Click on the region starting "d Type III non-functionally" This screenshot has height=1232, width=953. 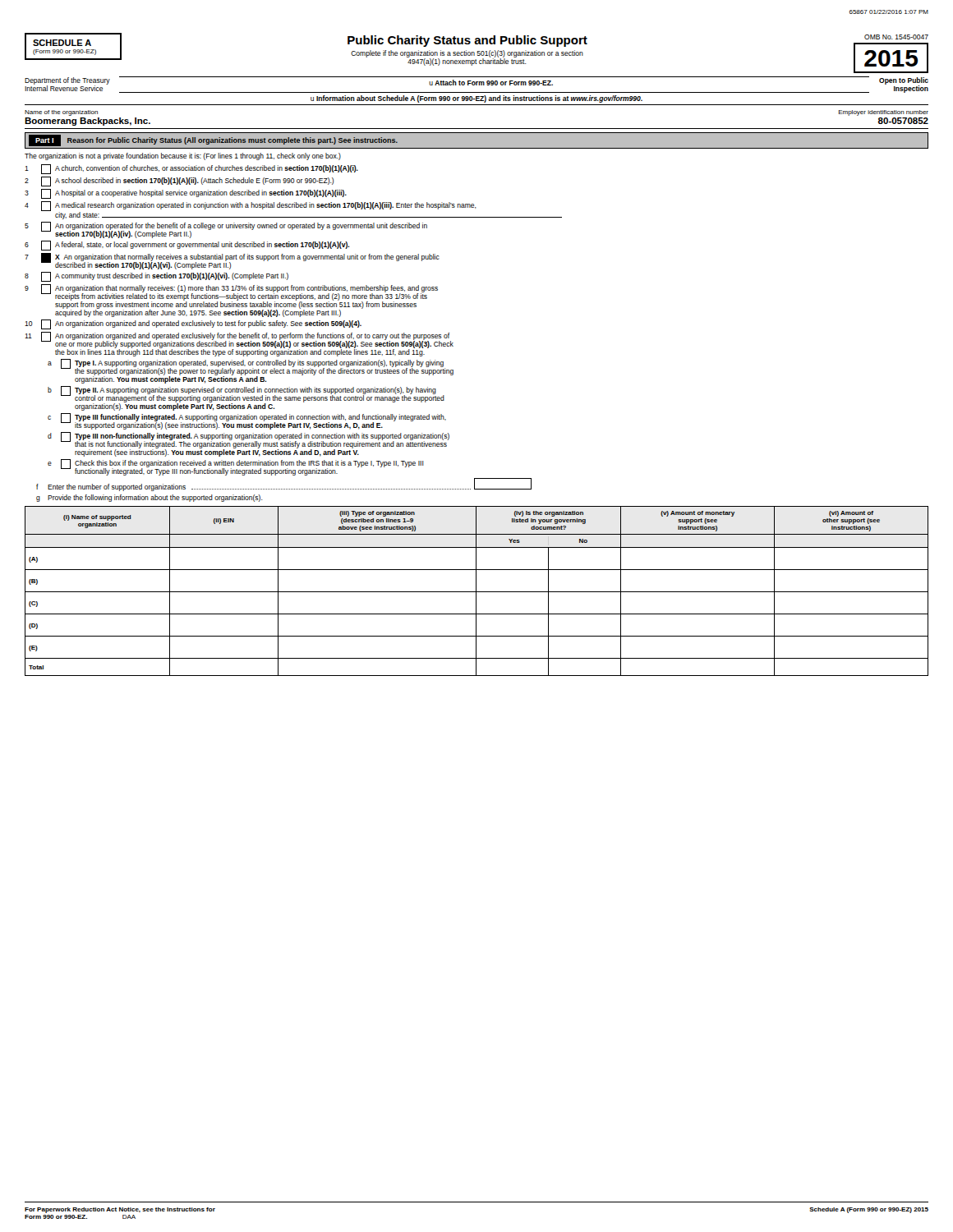(249, 444)
